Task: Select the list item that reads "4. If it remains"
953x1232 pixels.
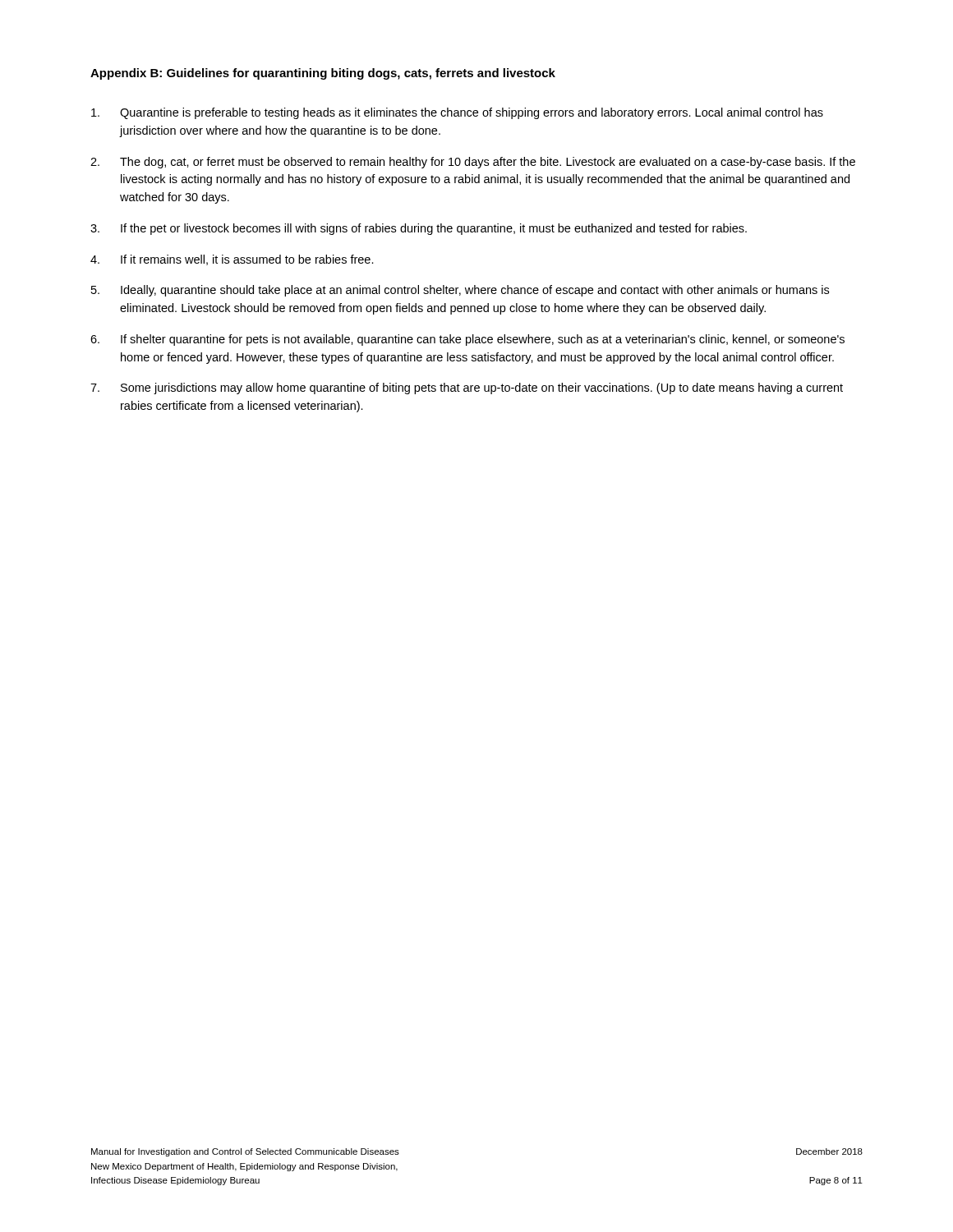Action: click(x=232, y=260)
